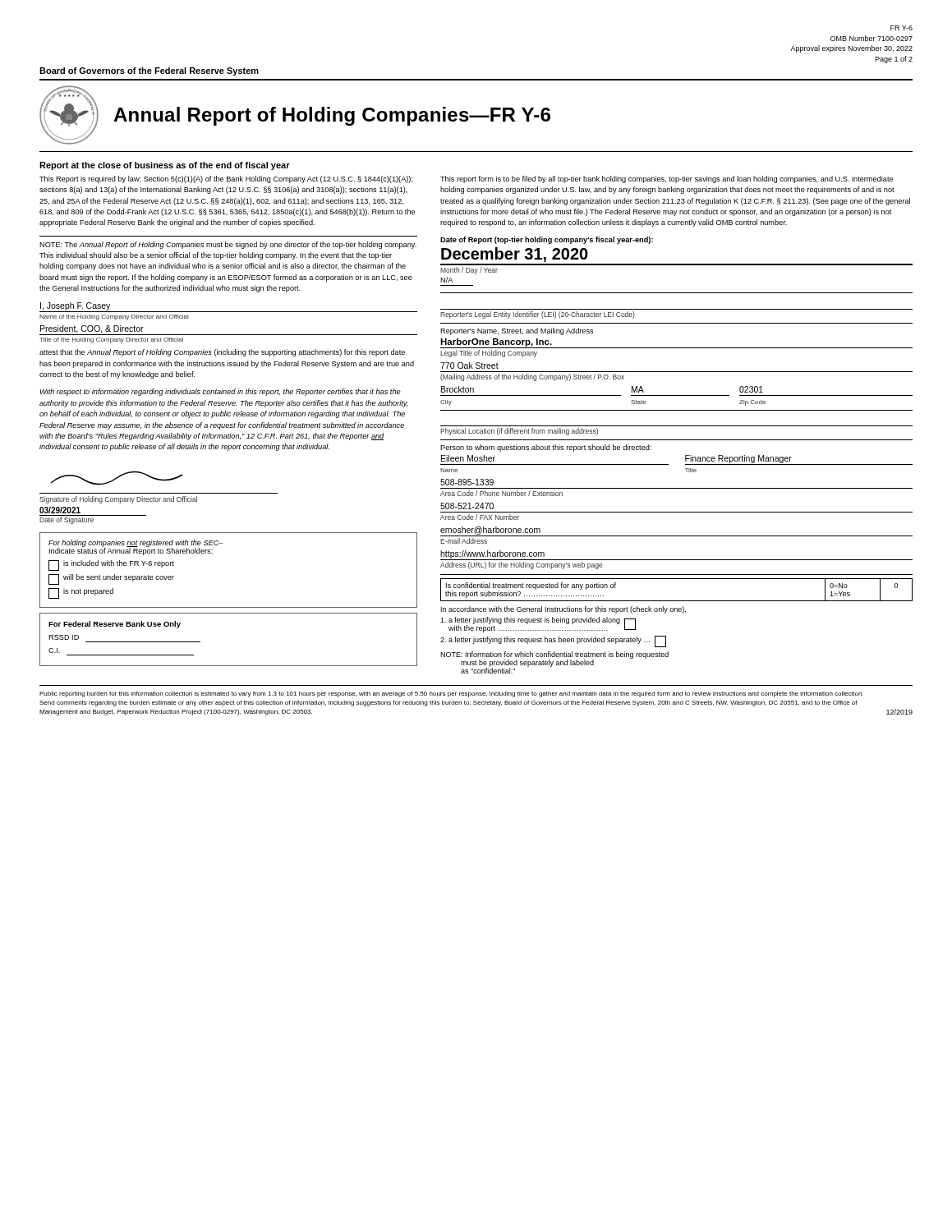Screen dimensions: 1232x952
Task: Point to the block beginning "For holding companies not"
Action: click(136, 547)
